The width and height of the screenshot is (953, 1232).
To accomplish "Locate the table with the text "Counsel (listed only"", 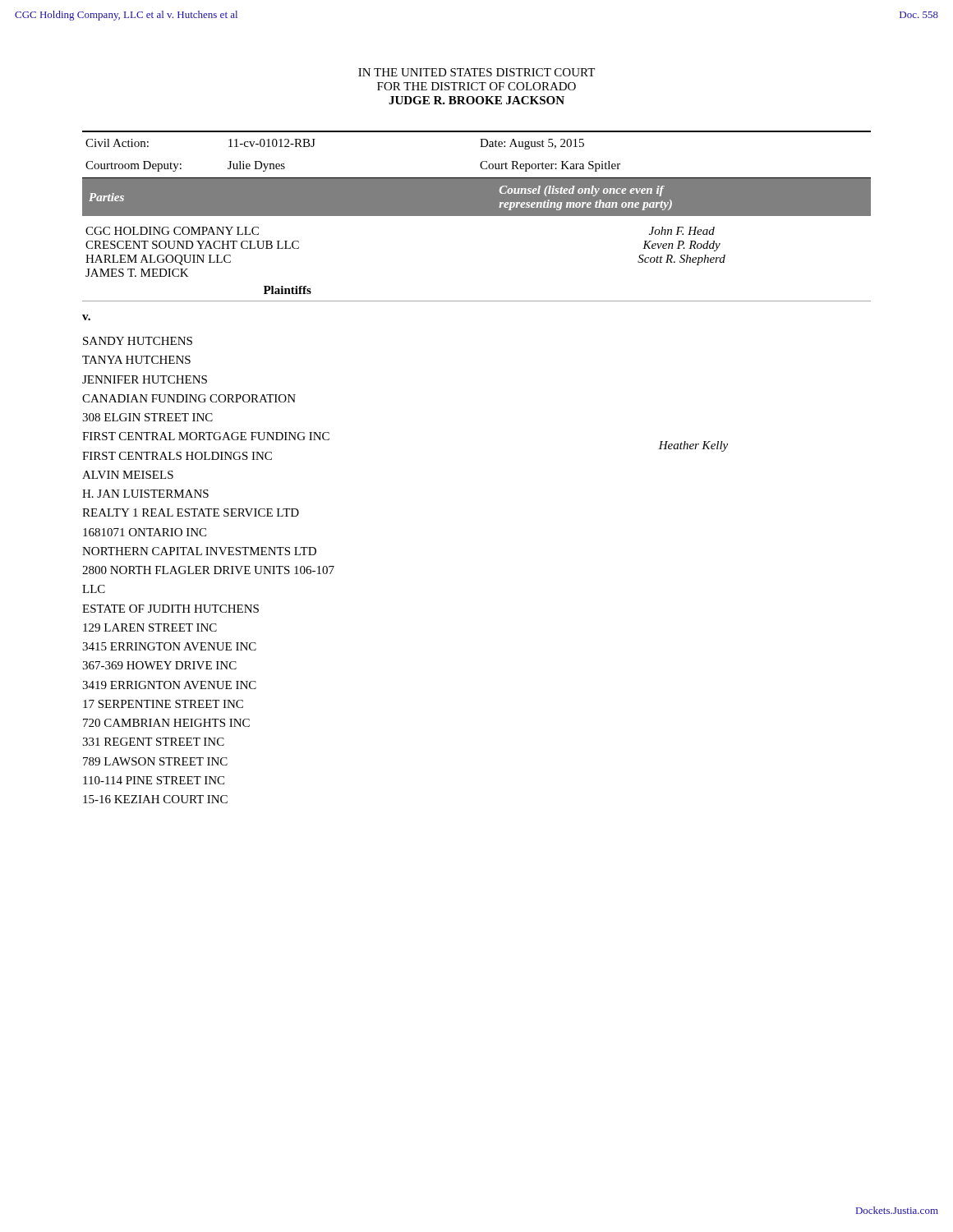I will pos(476,240).
